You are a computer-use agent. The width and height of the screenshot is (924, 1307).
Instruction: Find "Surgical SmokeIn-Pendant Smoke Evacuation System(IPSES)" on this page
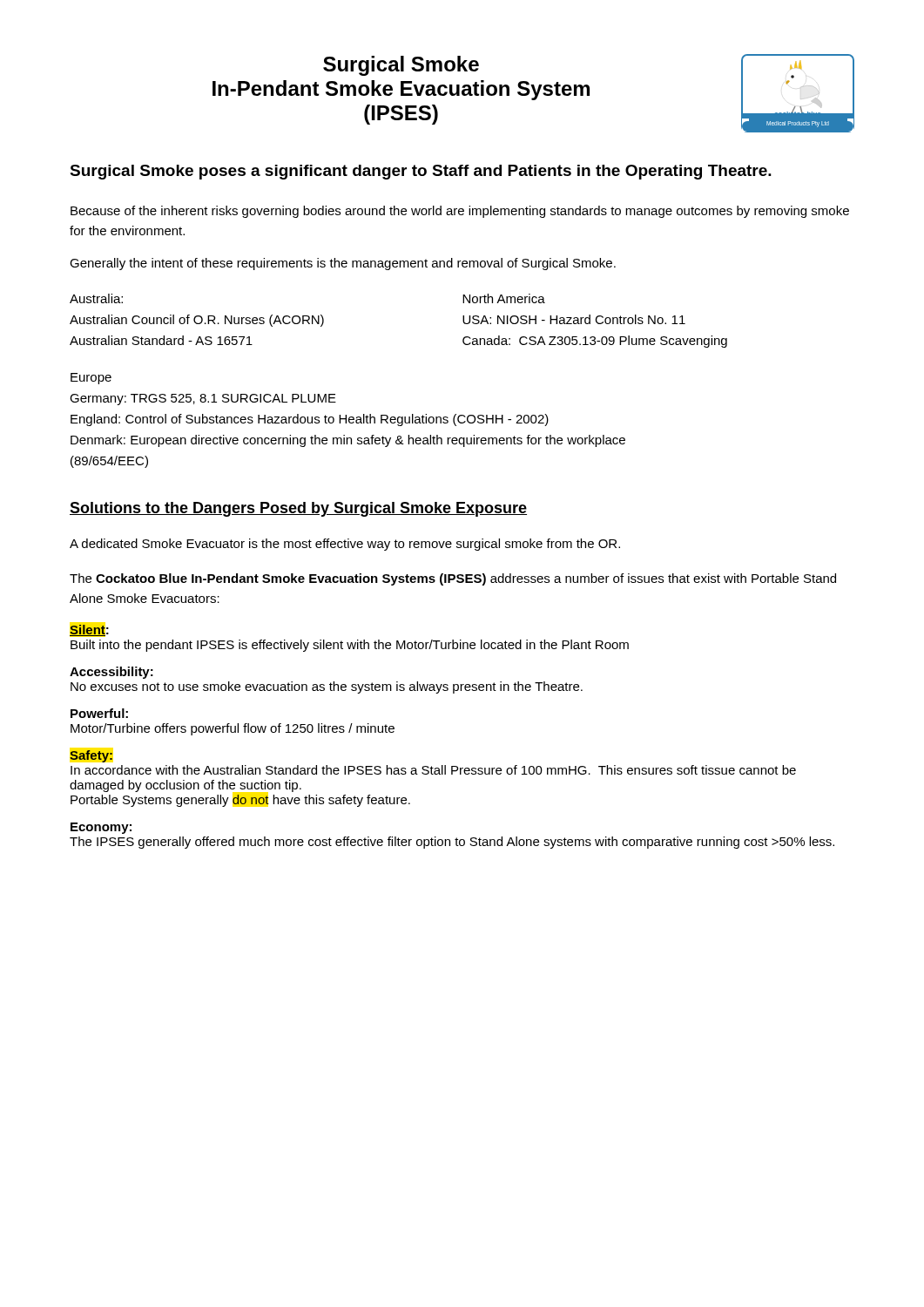(401, 88)
